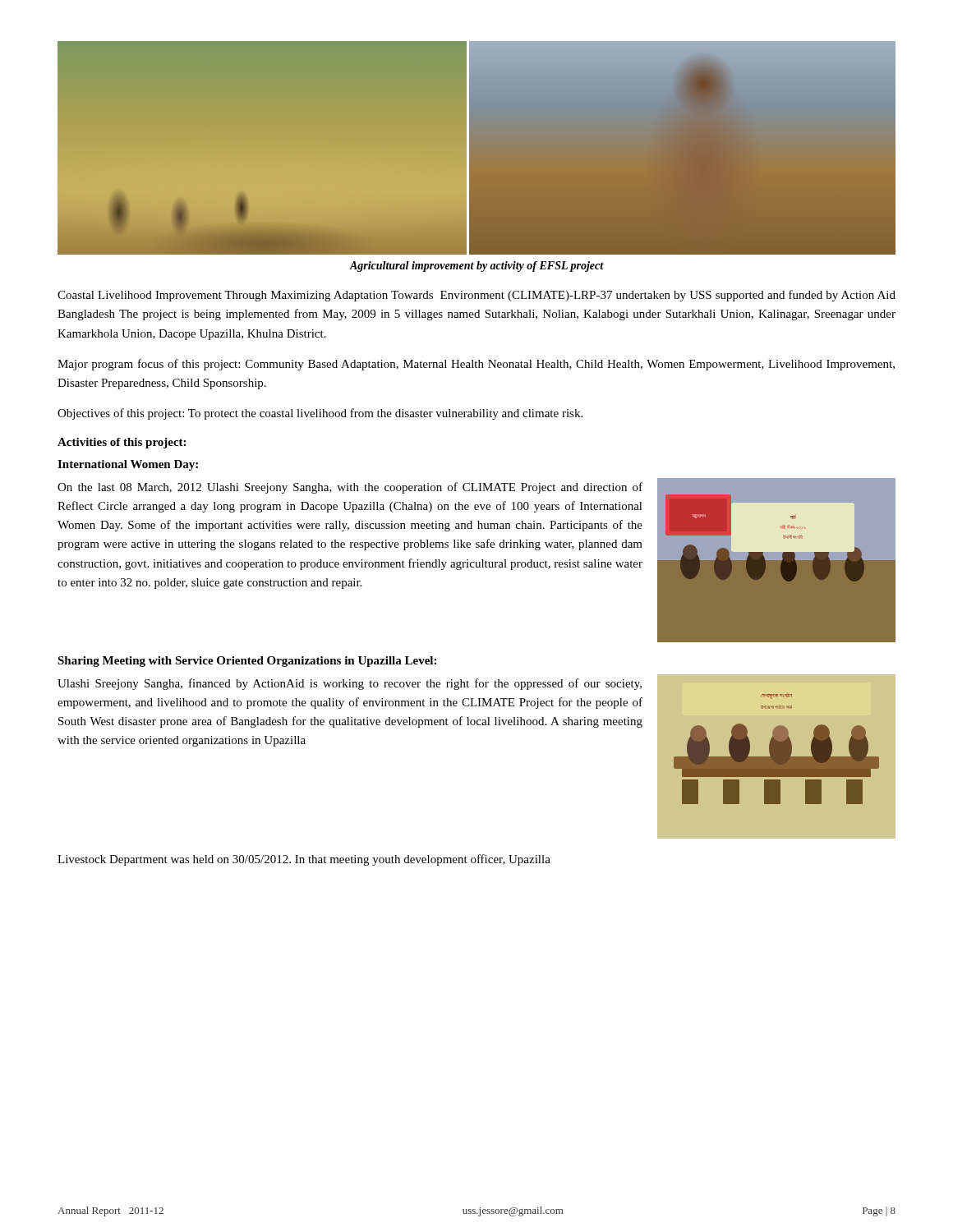Locate the text "International Women Day:"
This screenshot has width=953, height=1232.
128,464
